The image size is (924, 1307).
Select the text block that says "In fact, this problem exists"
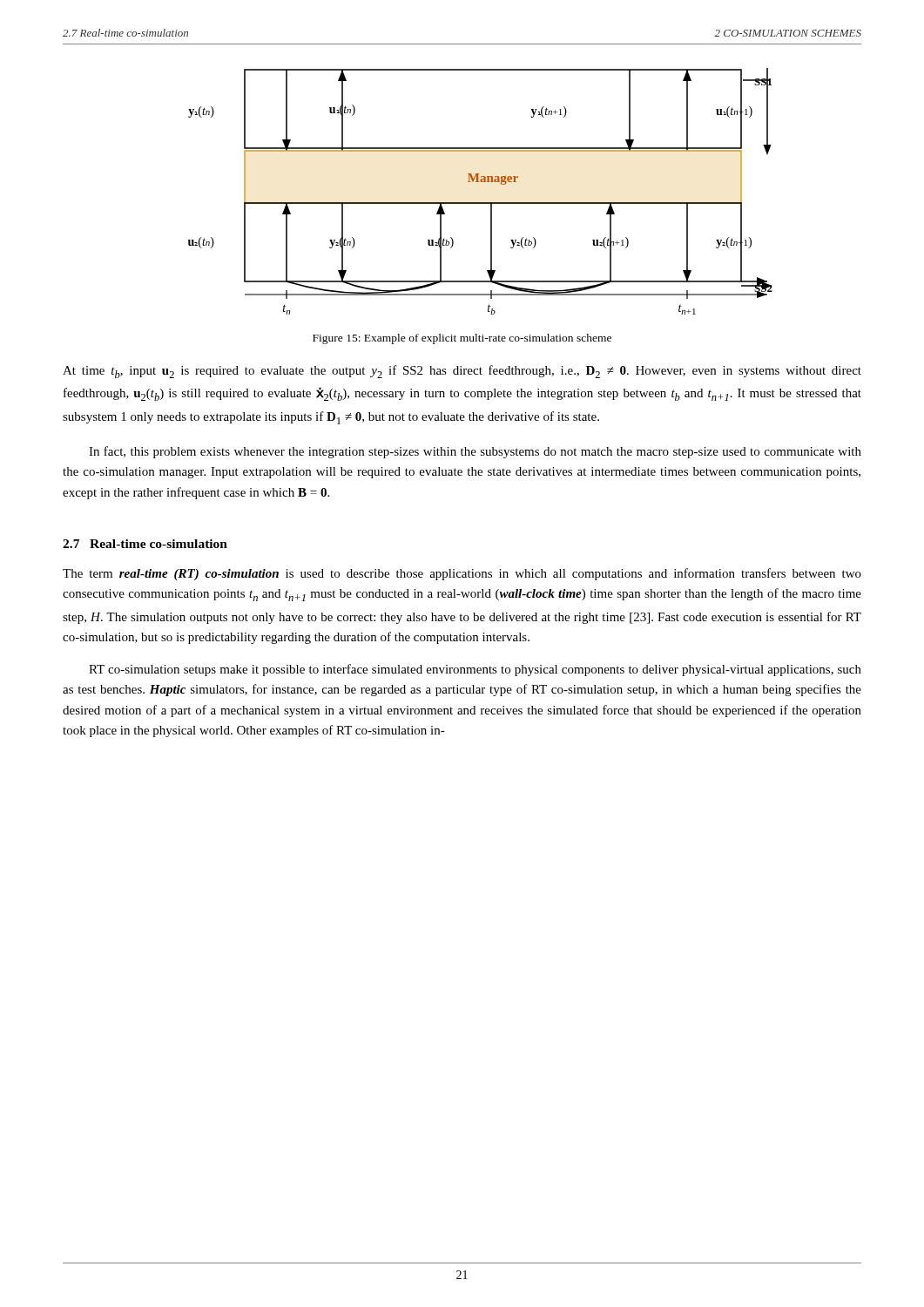pos(462,472)
